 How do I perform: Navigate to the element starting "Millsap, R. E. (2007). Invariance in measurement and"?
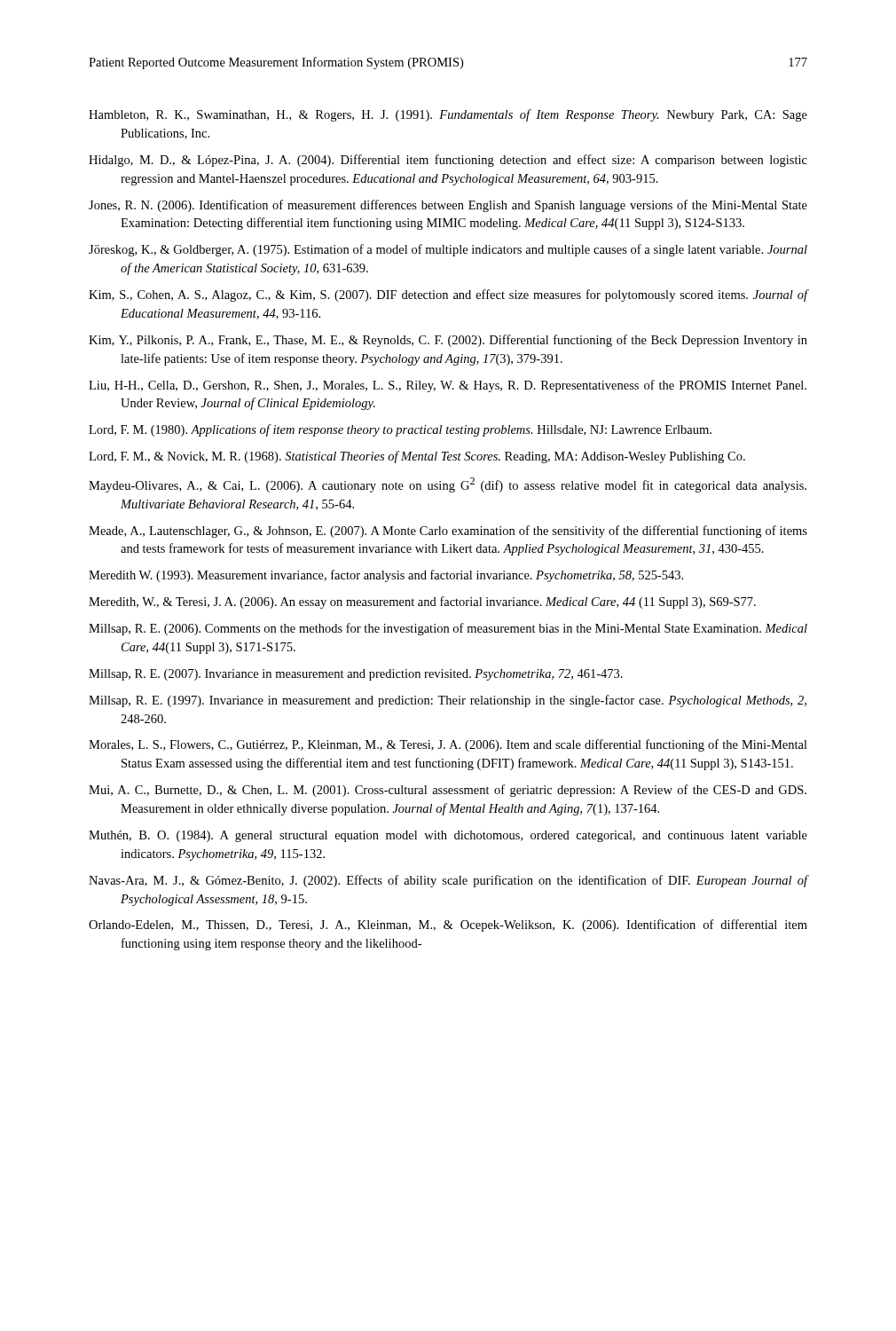tap(356, 673)
